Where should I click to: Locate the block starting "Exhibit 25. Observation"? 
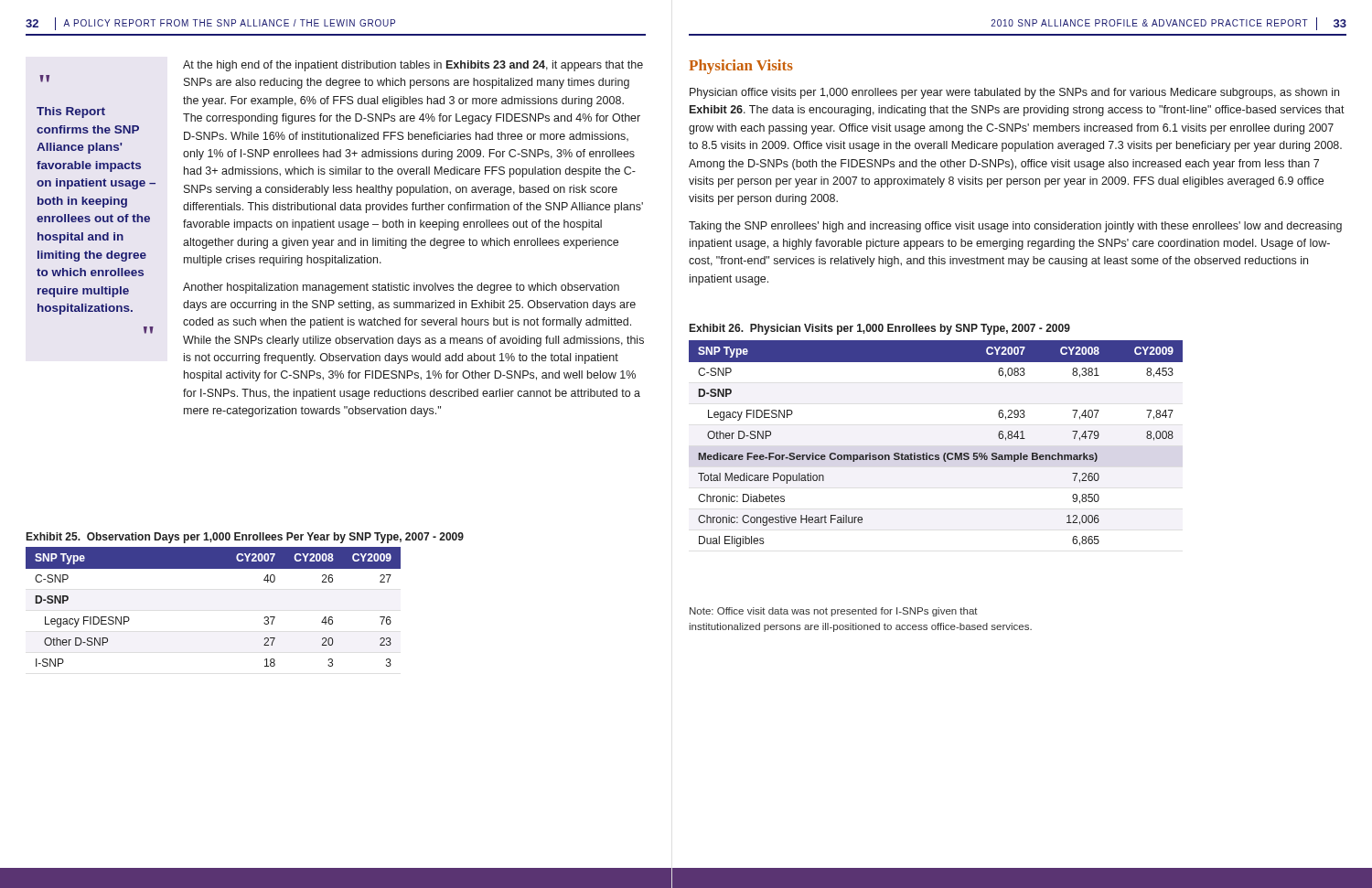click(x=245, y=537)
